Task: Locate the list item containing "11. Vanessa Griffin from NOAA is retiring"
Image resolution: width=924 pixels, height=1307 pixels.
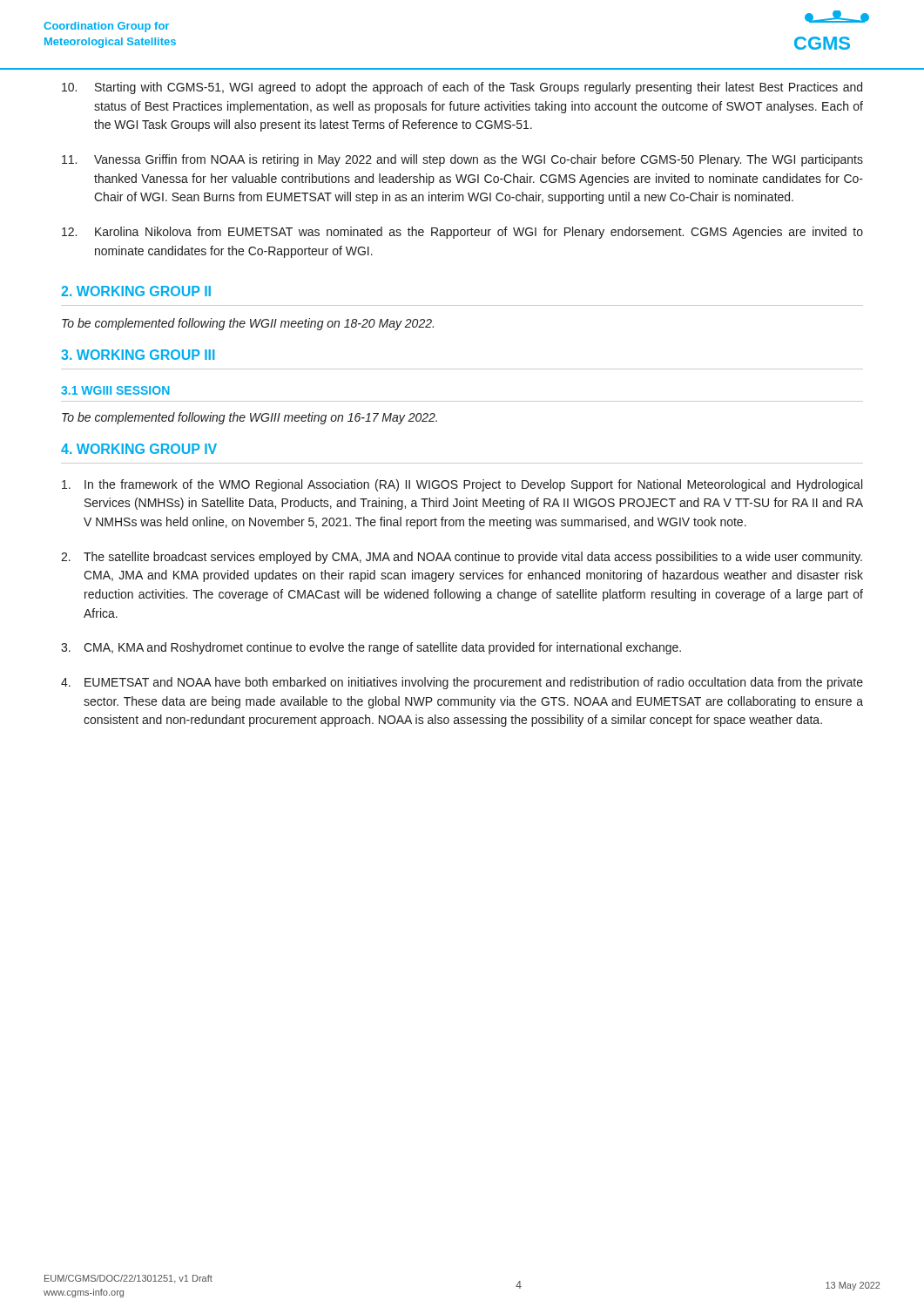Action: (x=462, y=179)
